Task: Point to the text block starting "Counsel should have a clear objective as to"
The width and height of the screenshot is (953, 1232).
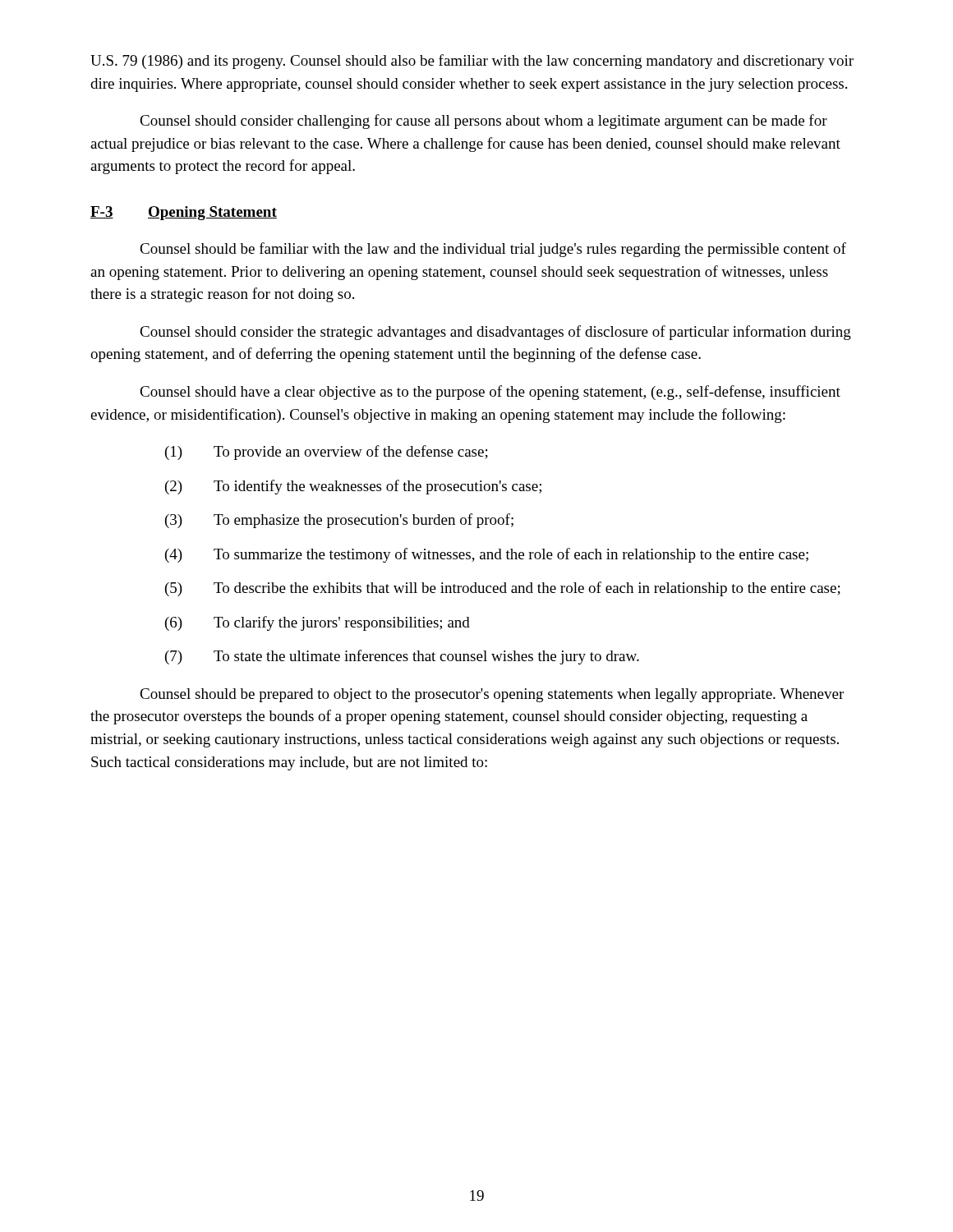Action: coord(476,403)
